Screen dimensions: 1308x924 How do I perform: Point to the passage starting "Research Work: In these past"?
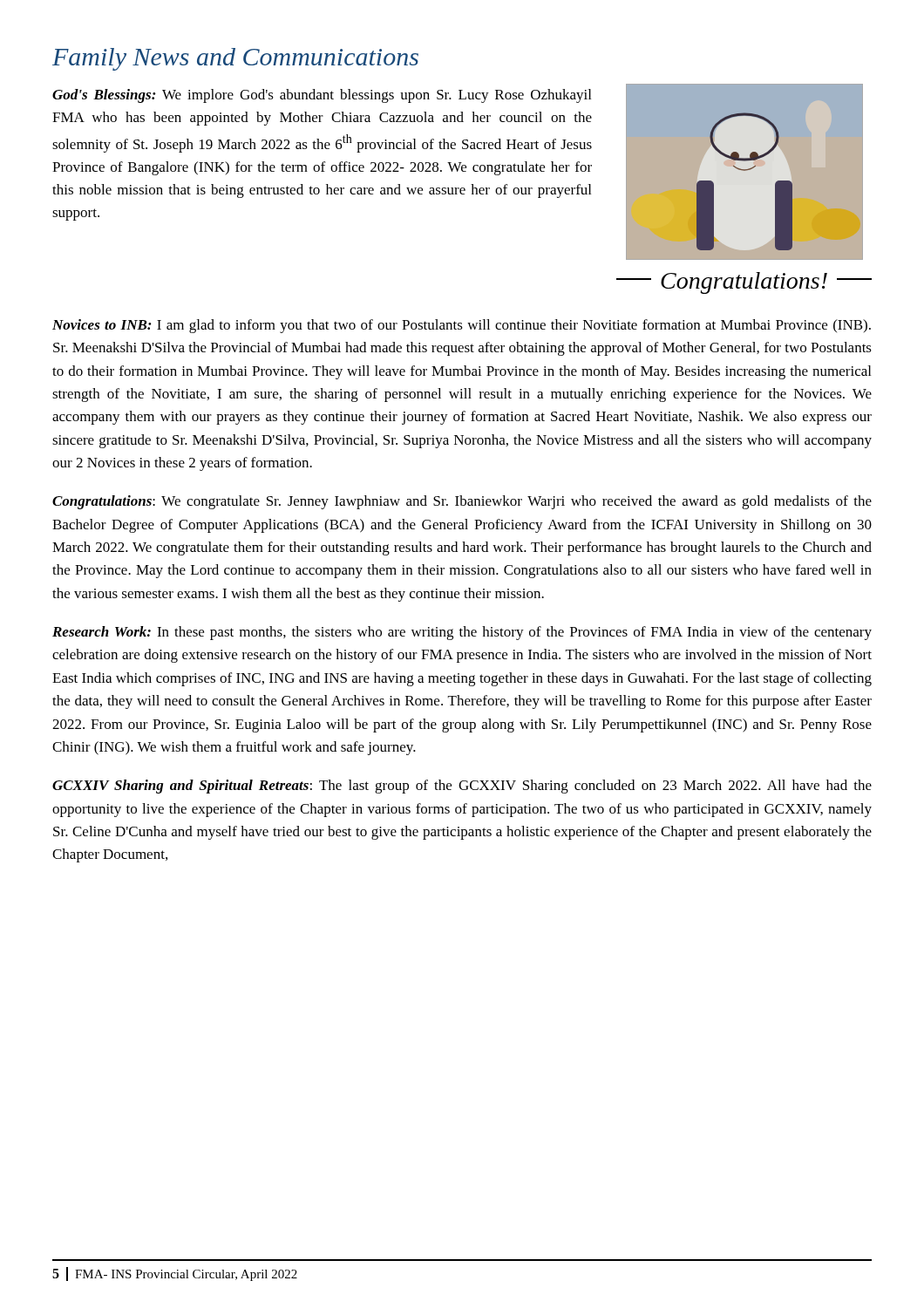coord(462,689)
